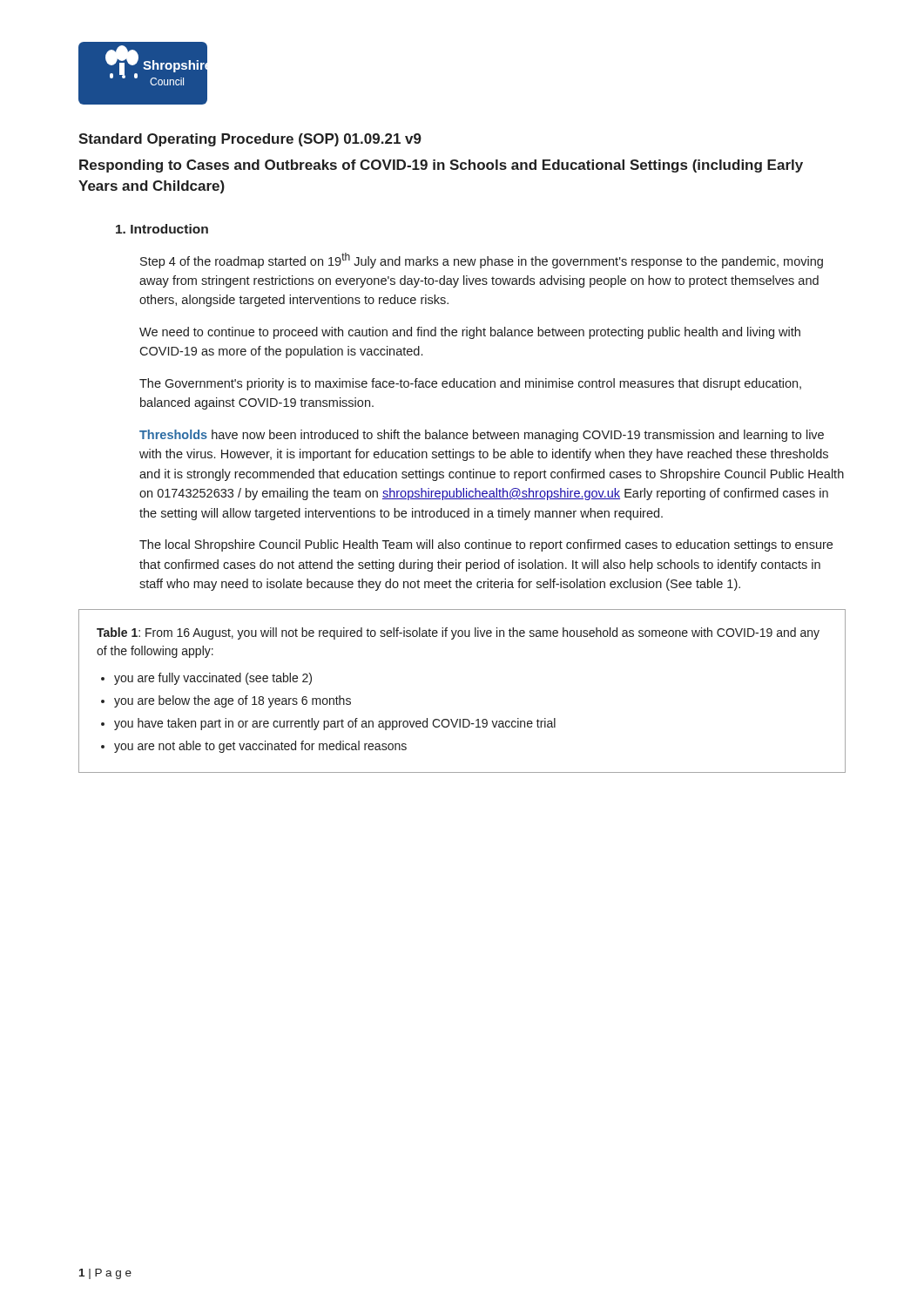Locate the region starting "The local Shropshire Council Public Health Team"
This screenshot has width=924, height=1307.
coord(486,564)
